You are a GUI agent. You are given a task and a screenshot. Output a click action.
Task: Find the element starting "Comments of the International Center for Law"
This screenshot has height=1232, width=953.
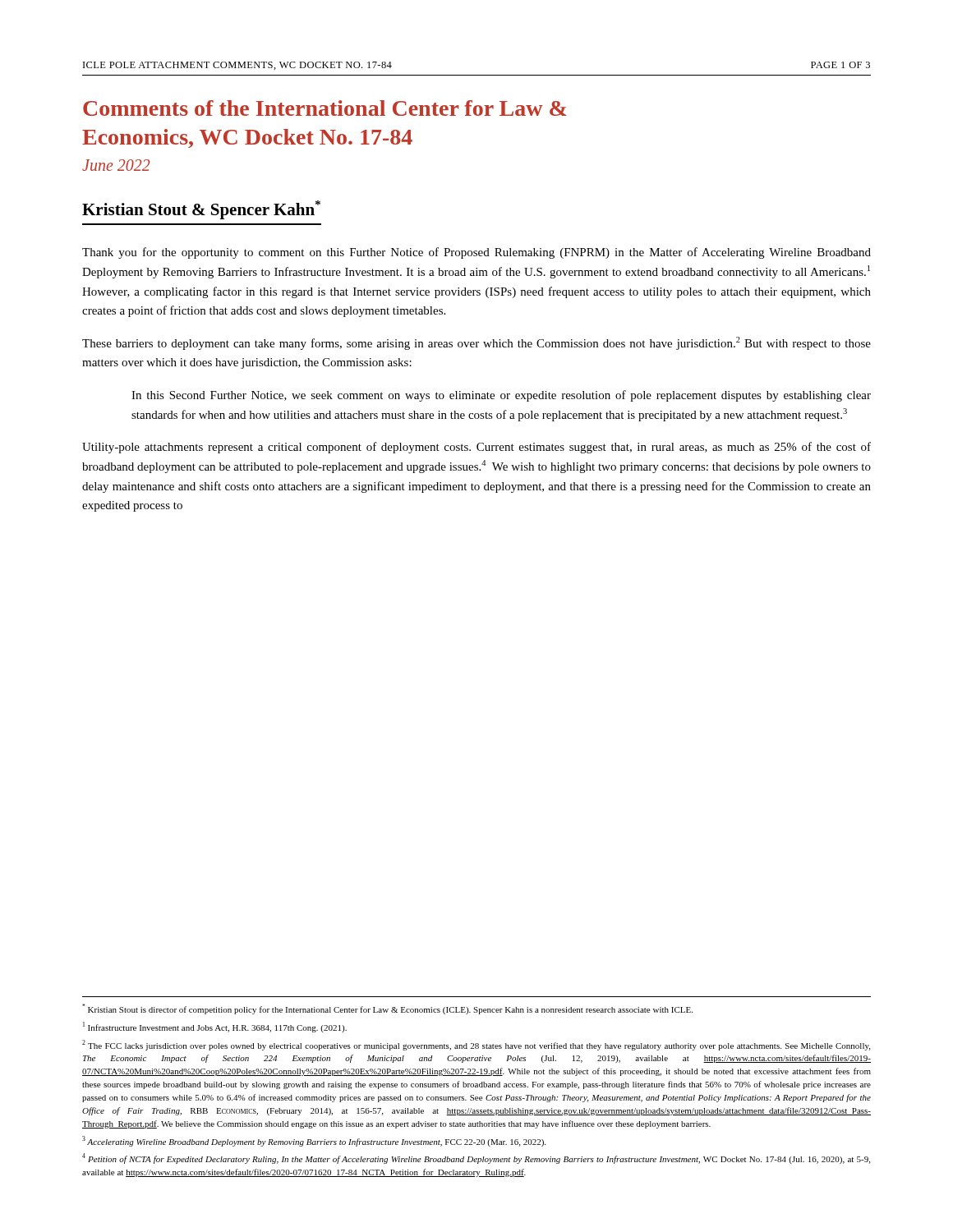325,122
